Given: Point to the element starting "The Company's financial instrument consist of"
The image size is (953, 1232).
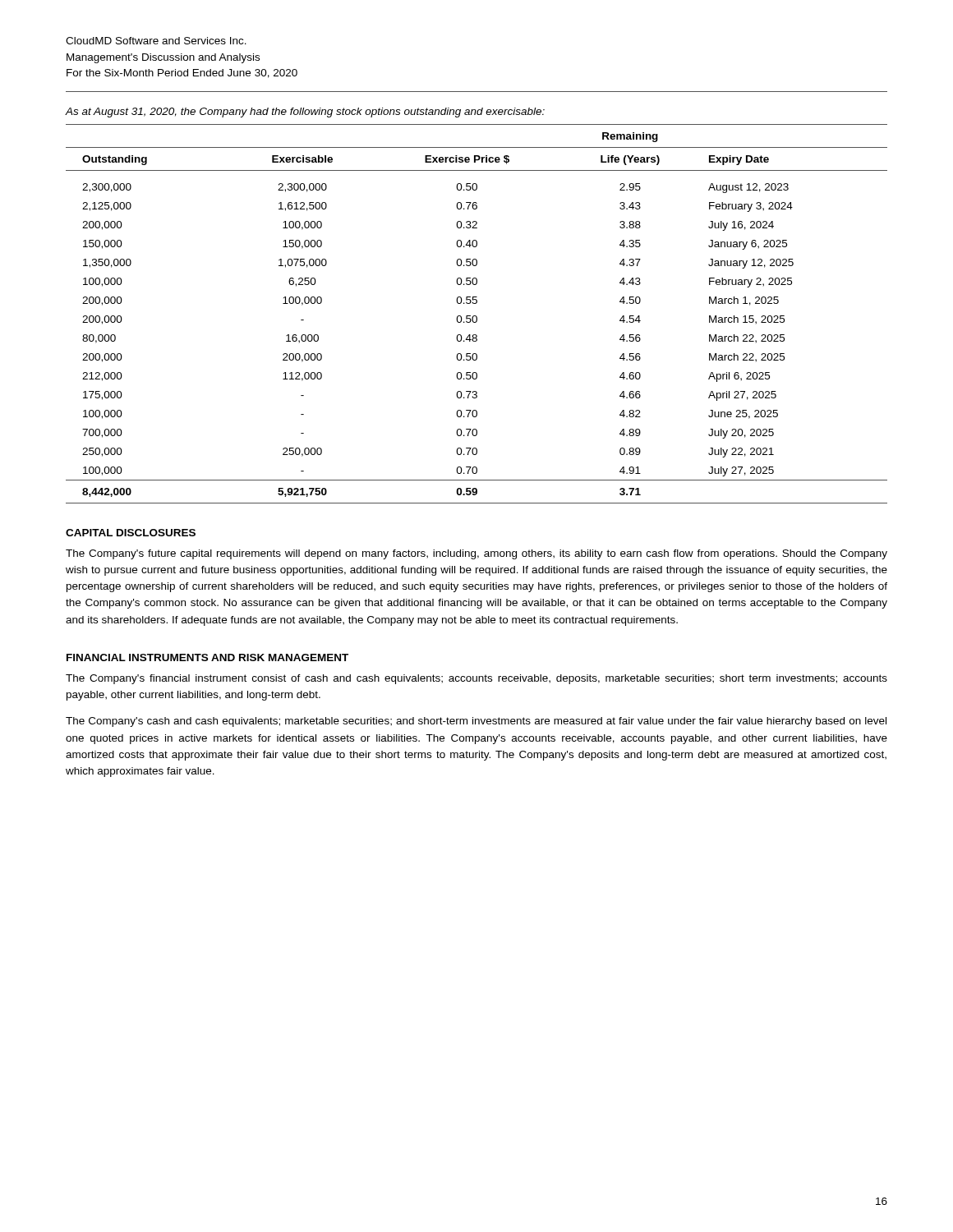Looking at the screenshot, I should (476, 686).
